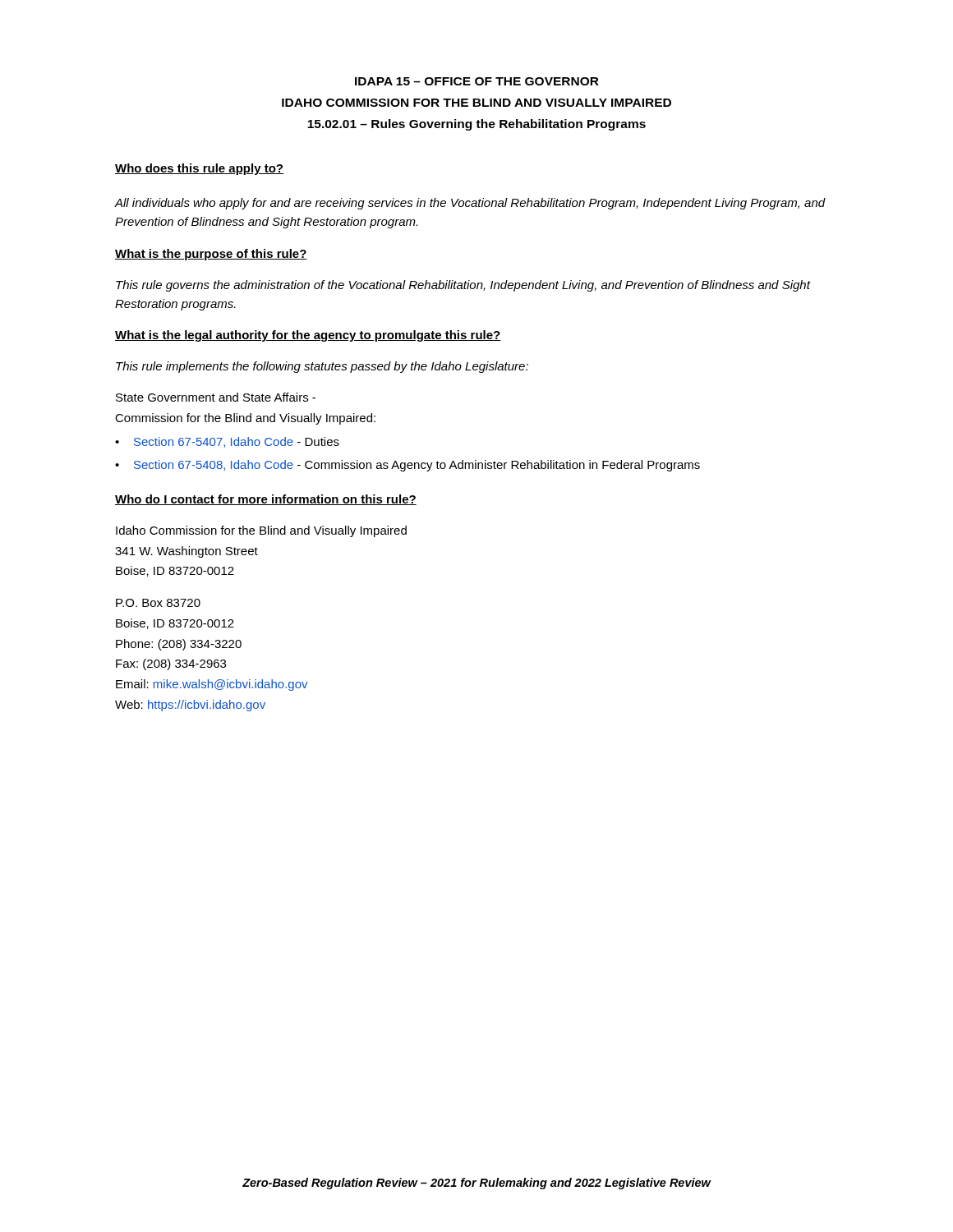Image resolution: width=953 pixels, height=1232 pixels.
Task: Click on the text block containing "State Government and State Affairs -"
Action: click(216, 397)
